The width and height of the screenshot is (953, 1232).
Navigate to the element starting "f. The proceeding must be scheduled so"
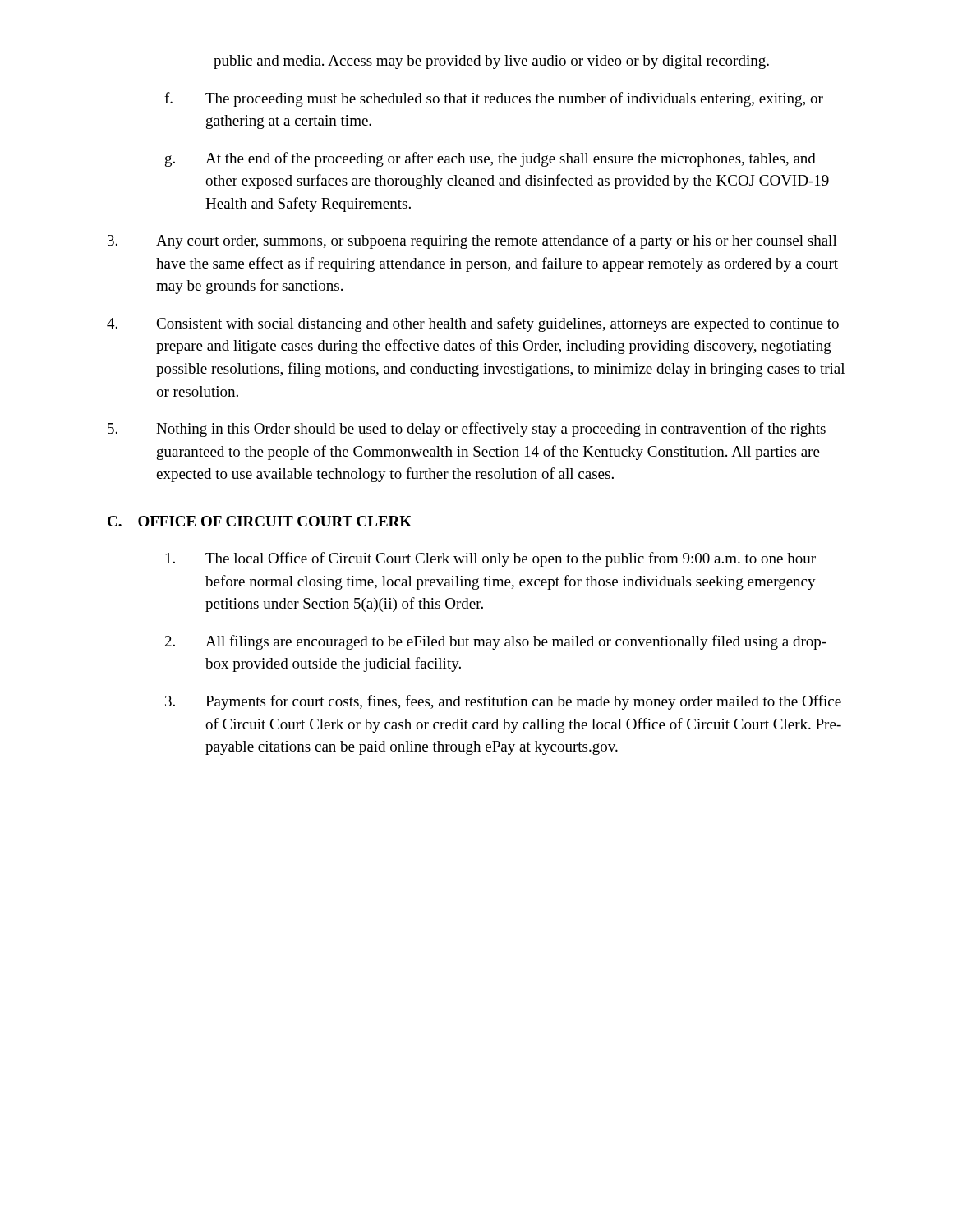click(505, 109)
